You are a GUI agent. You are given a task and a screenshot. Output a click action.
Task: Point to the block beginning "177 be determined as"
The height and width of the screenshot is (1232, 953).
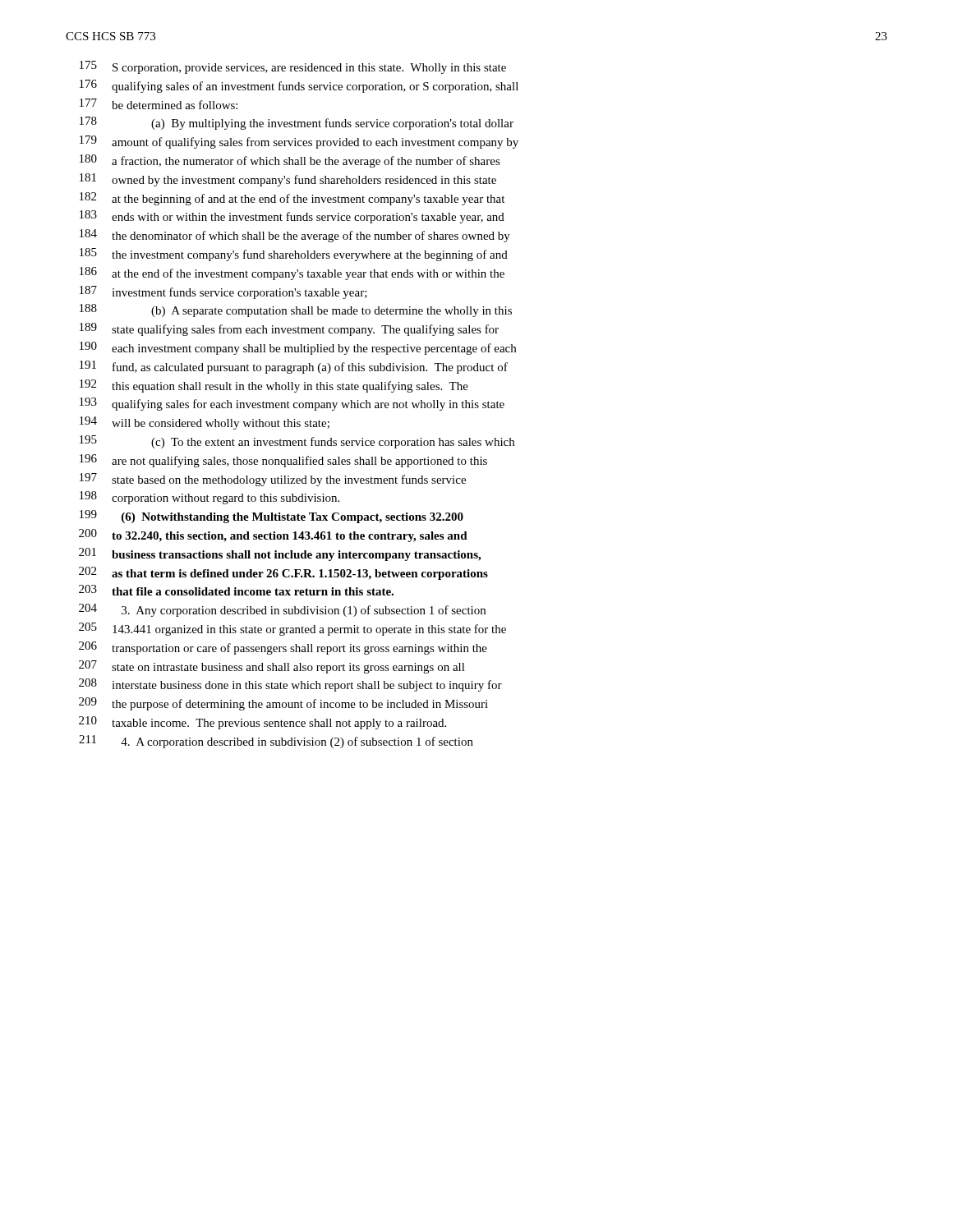(159, 104)
